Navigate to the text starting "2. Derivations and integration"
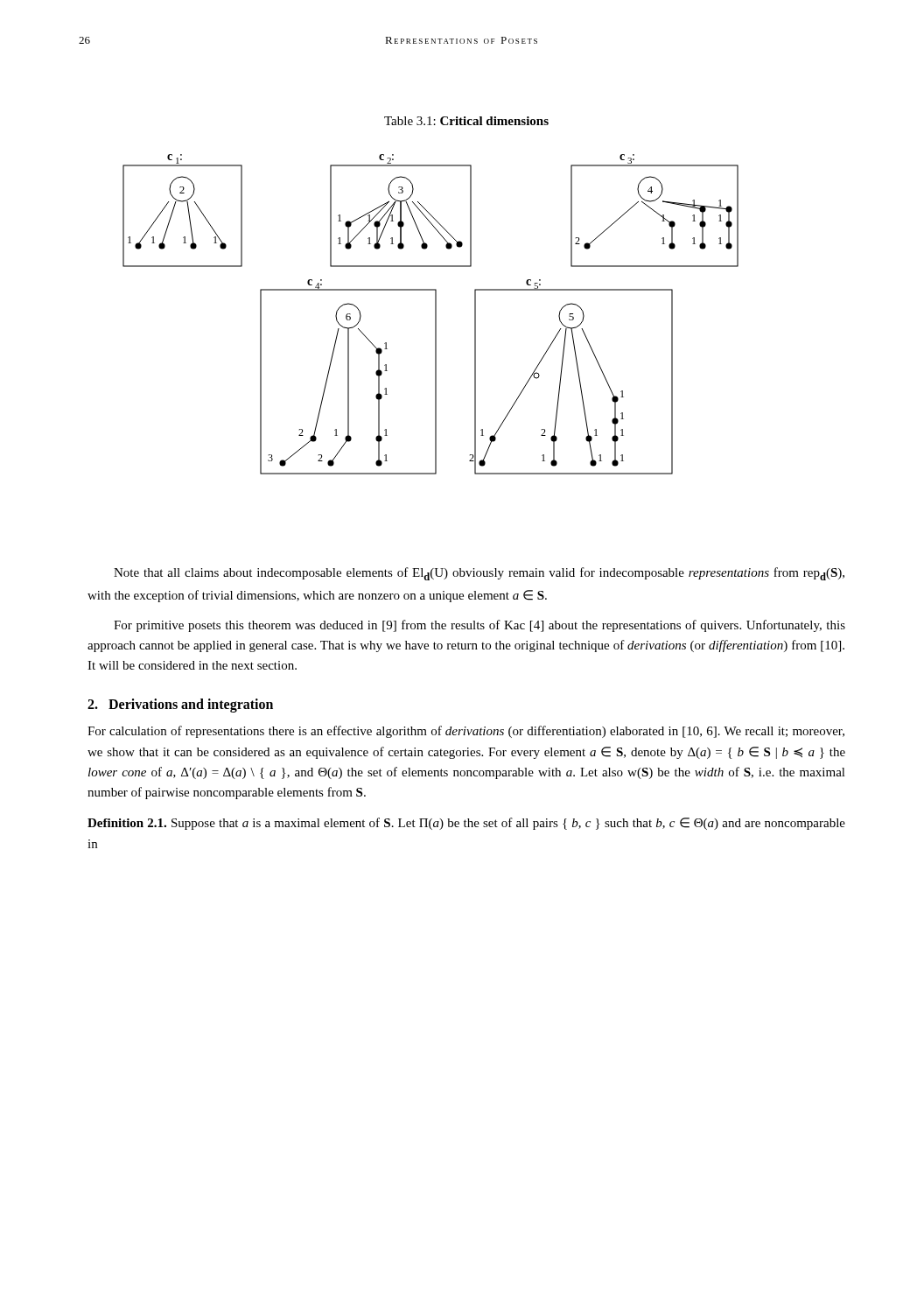This screenshot has height=1313, width=924. tap(180, 704)
